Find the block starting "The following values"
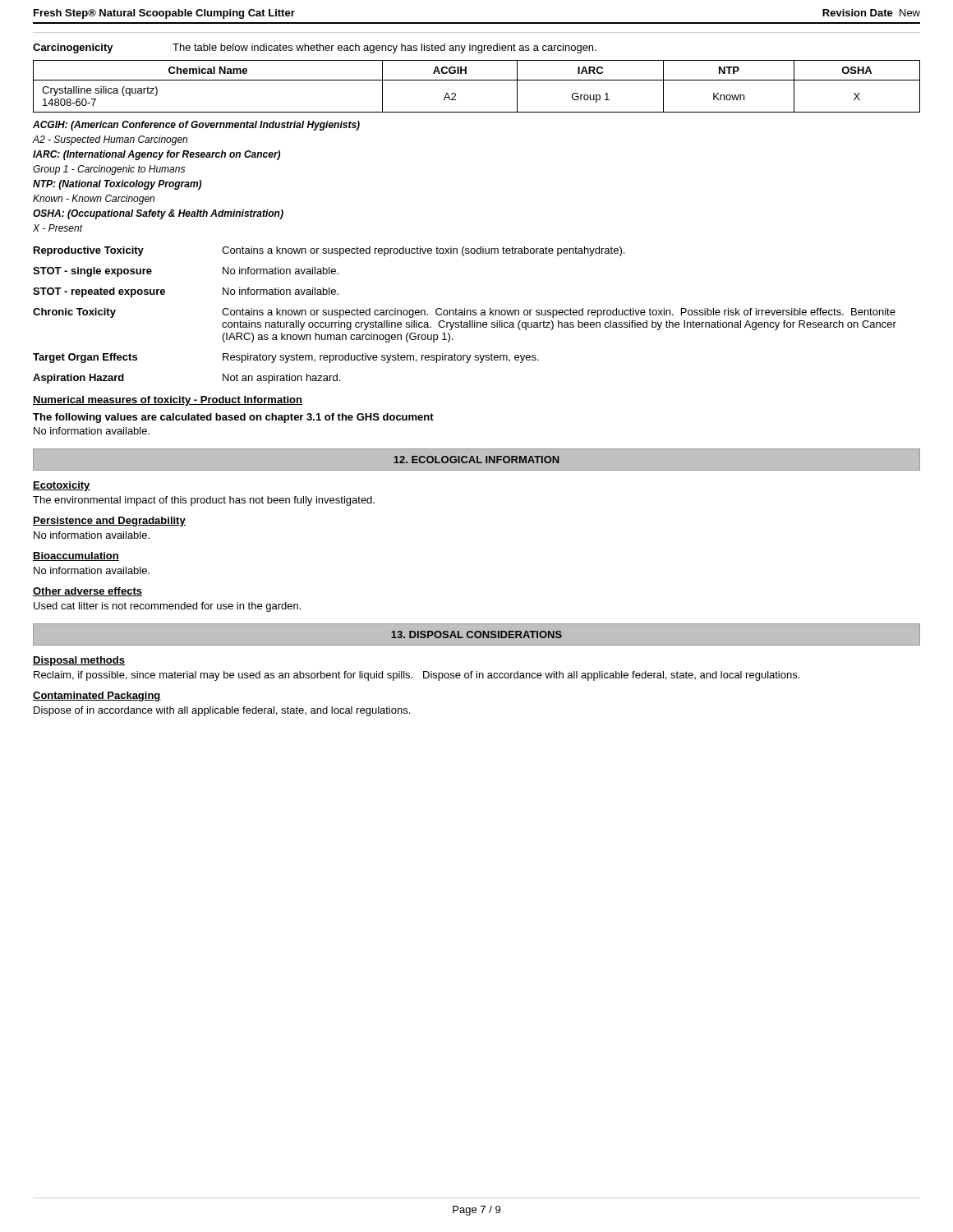The width and height of the screenshot is (953, 1232). pos(233,418)
